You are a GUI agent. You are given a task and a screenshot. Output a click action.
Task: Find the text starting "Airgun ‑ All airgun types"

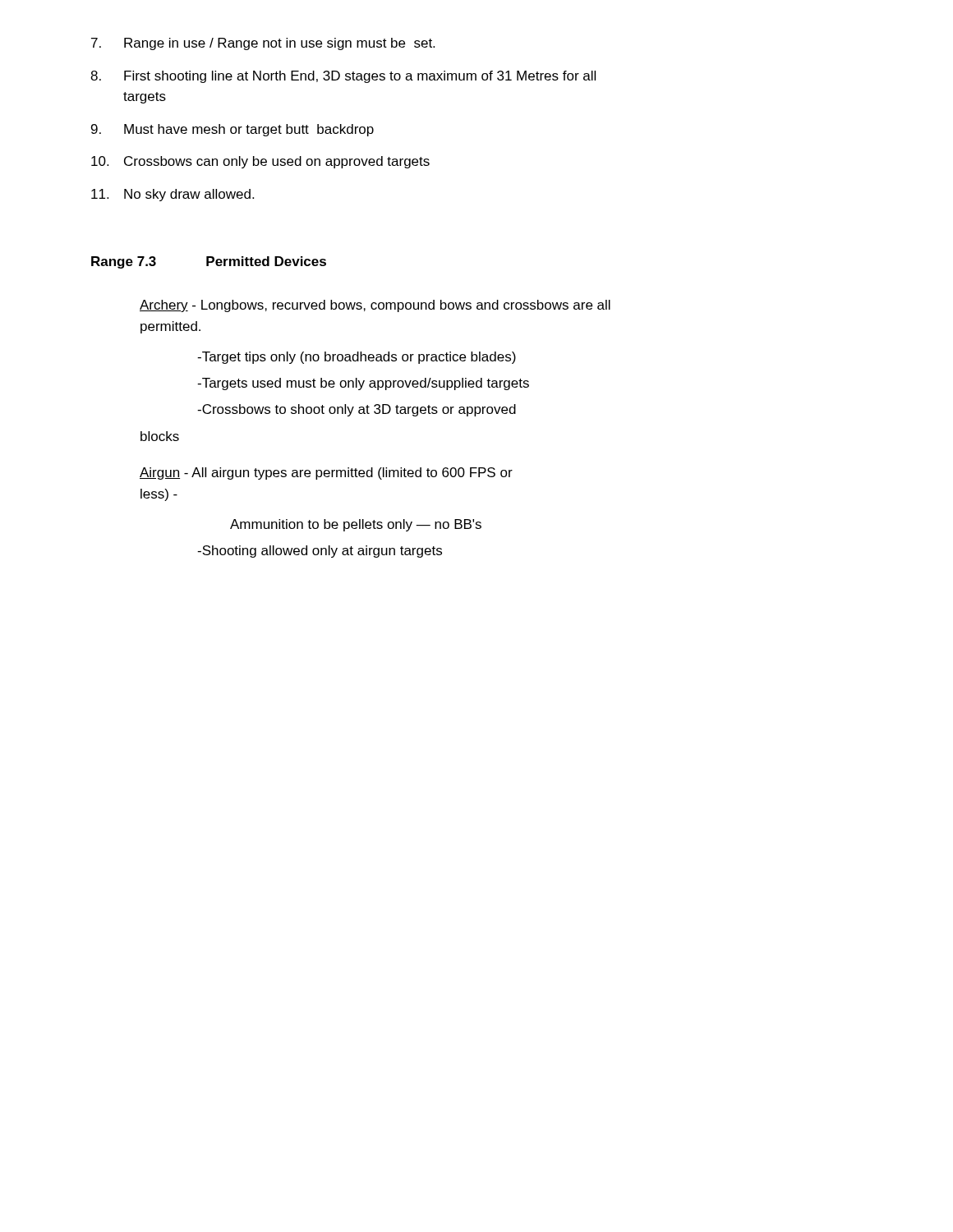pyautogui.click(x=326, y=484)
